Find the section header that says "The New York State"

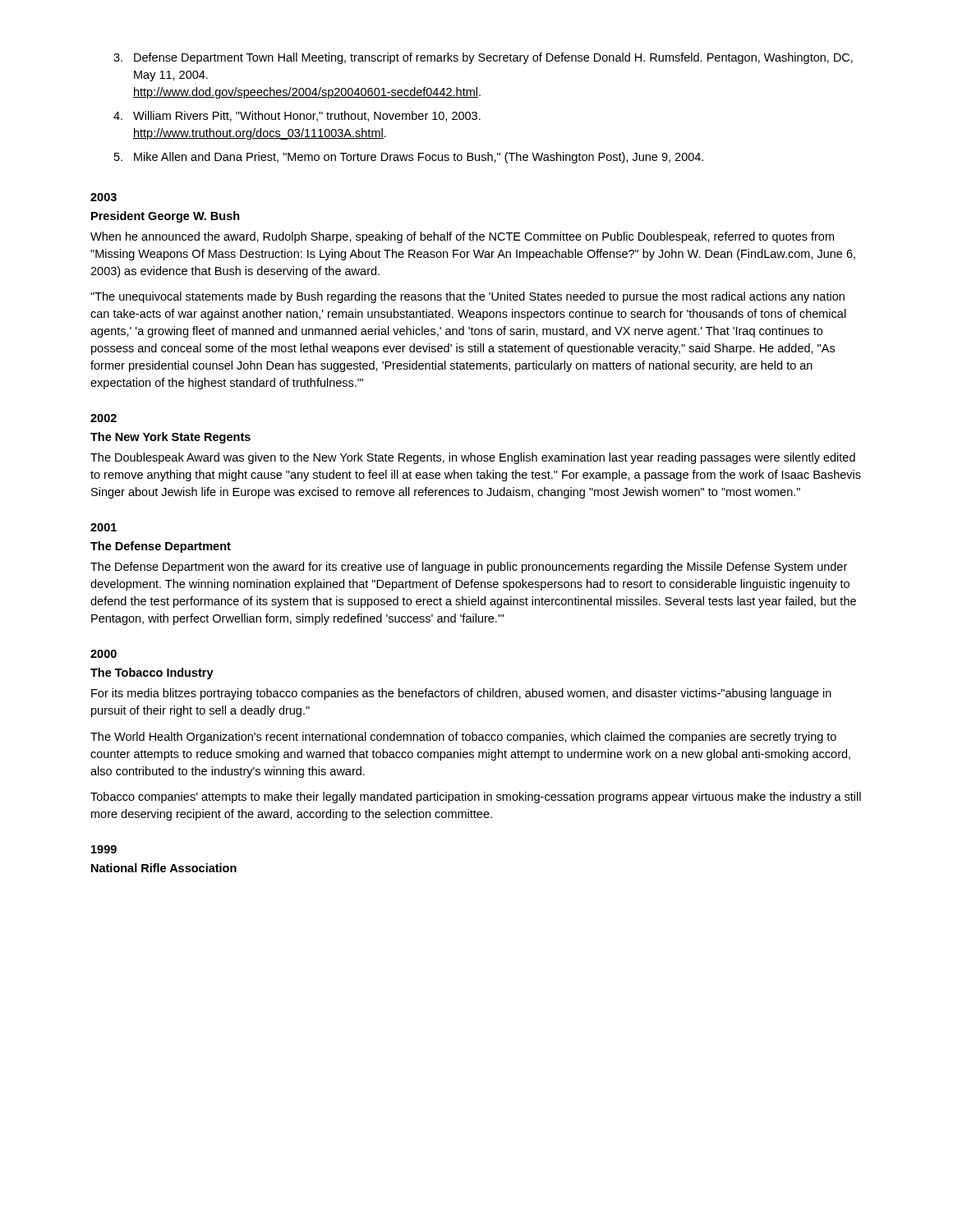point(171,437)
